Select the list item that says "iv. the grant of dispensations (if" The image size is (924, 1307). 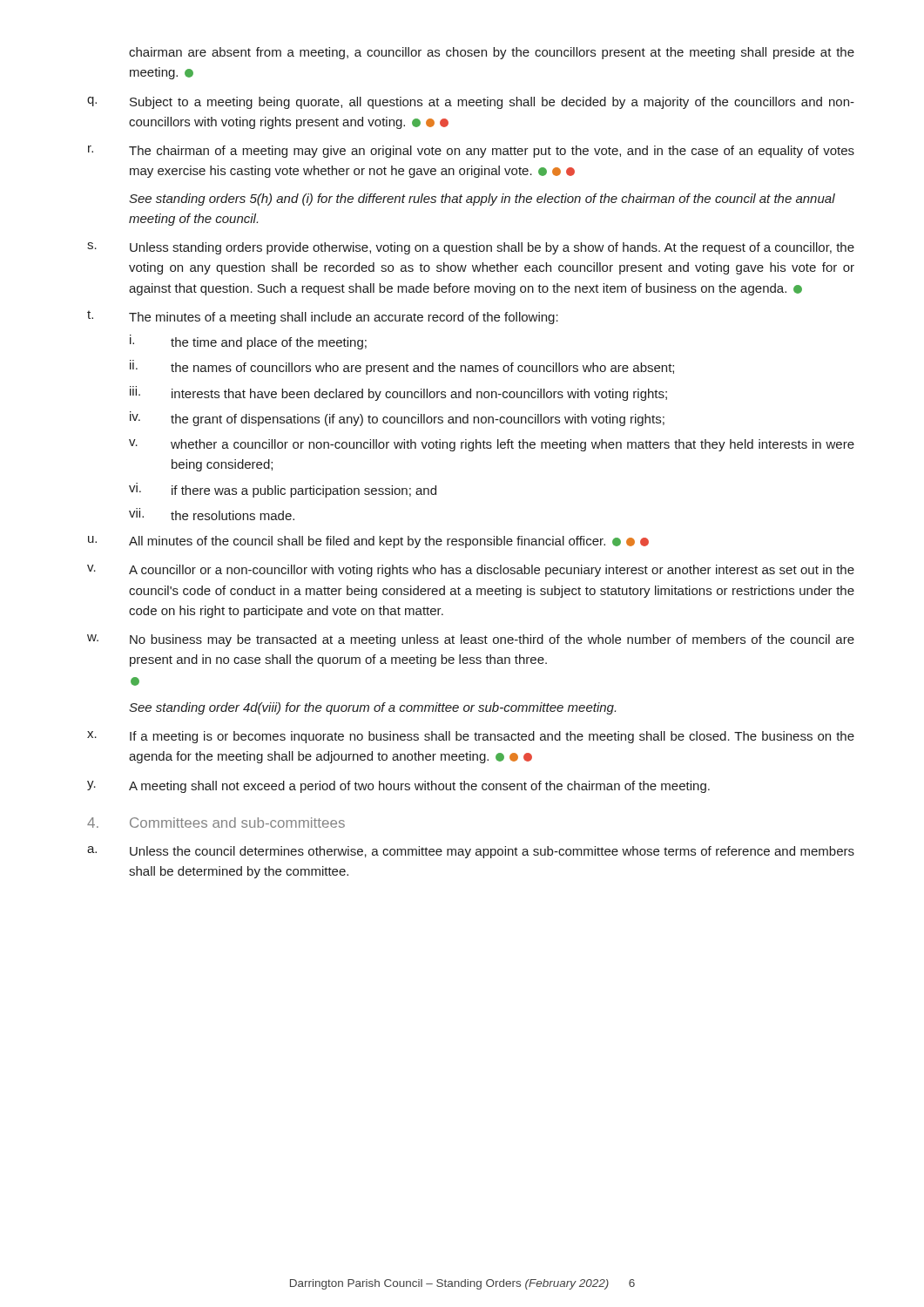(x=492, y=419)
